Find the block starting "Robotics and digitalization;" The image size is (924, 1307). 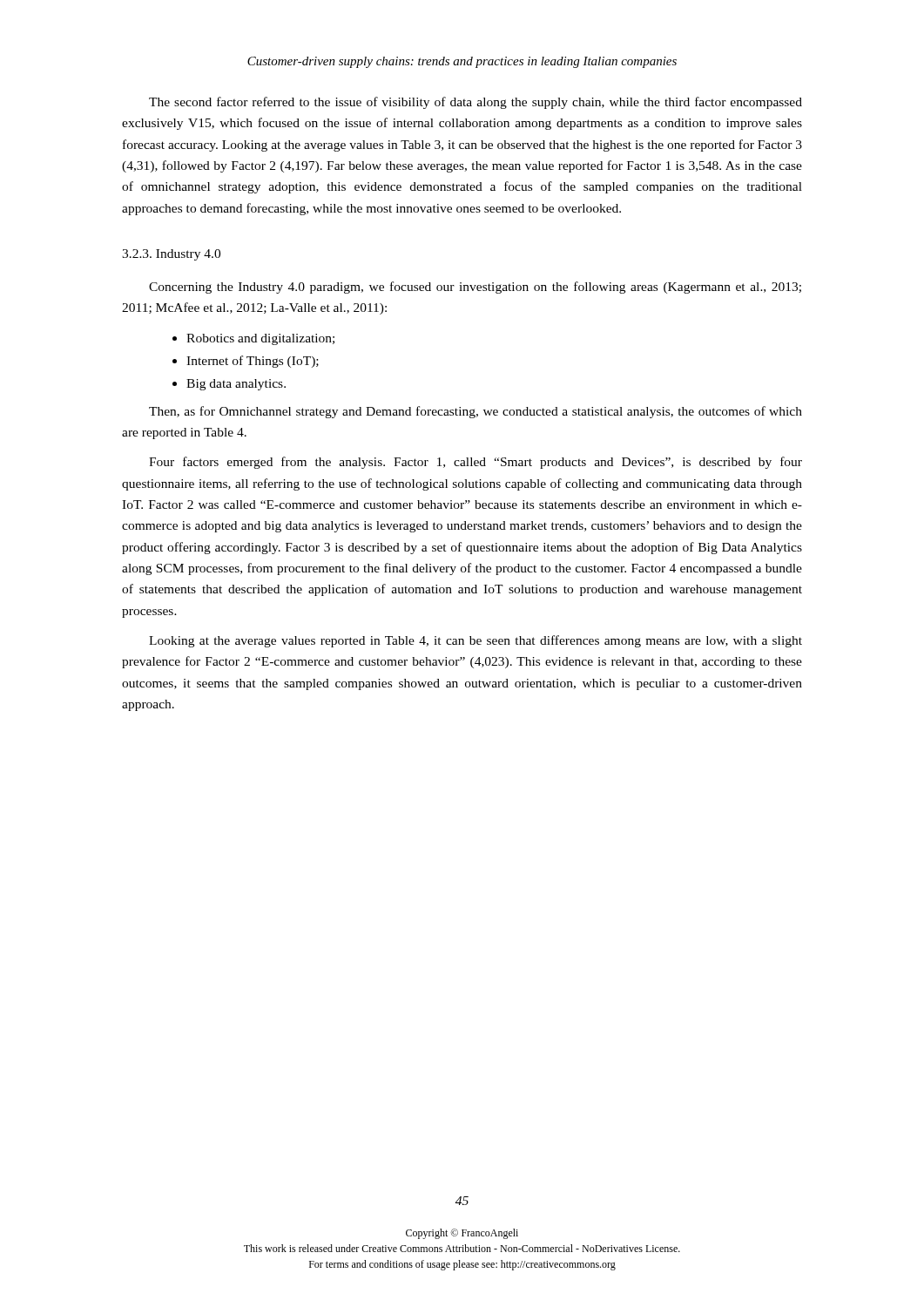[x=261, y=337]
